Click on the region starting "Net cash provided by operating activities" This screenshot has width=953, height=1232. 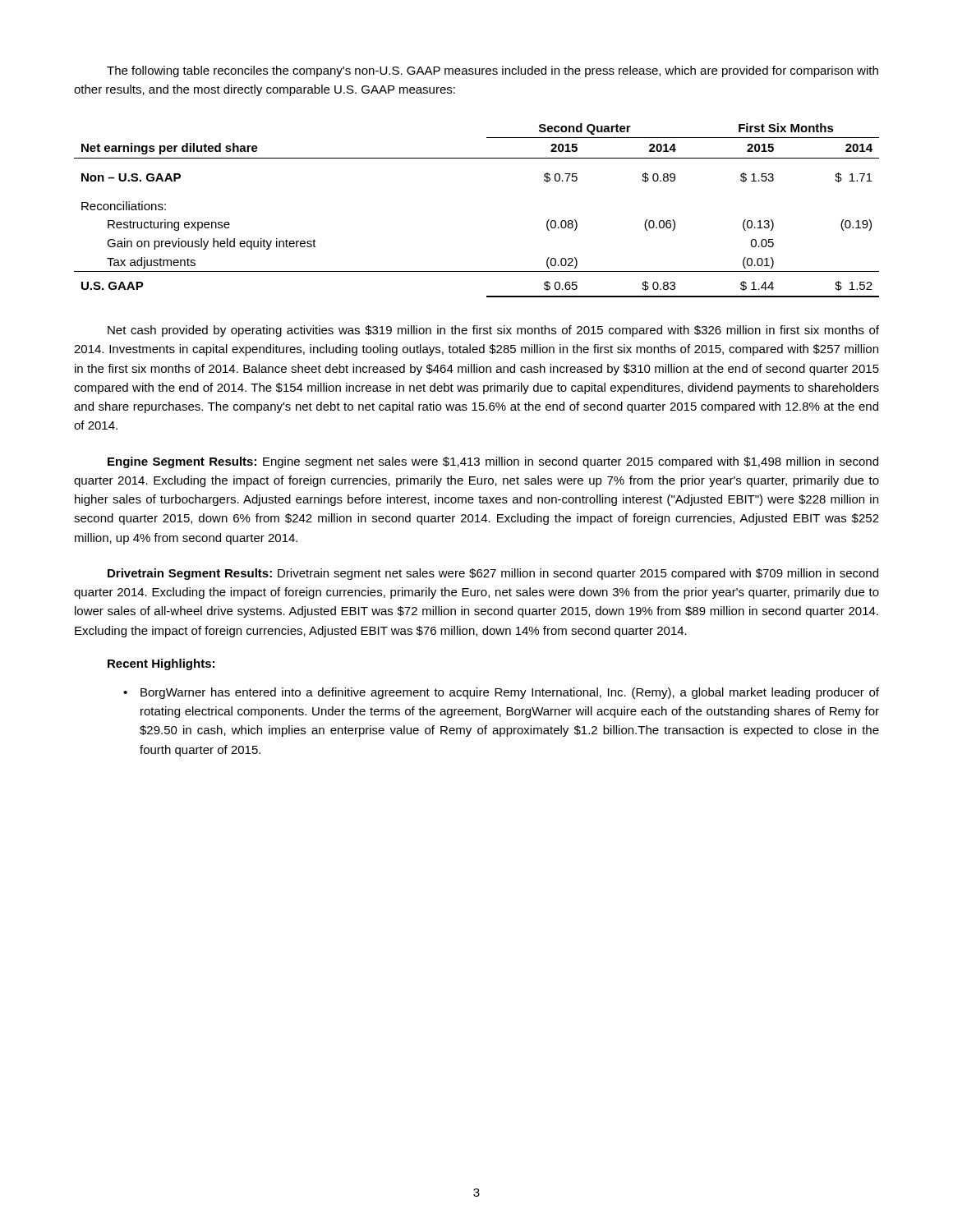(x=476, y=378)
